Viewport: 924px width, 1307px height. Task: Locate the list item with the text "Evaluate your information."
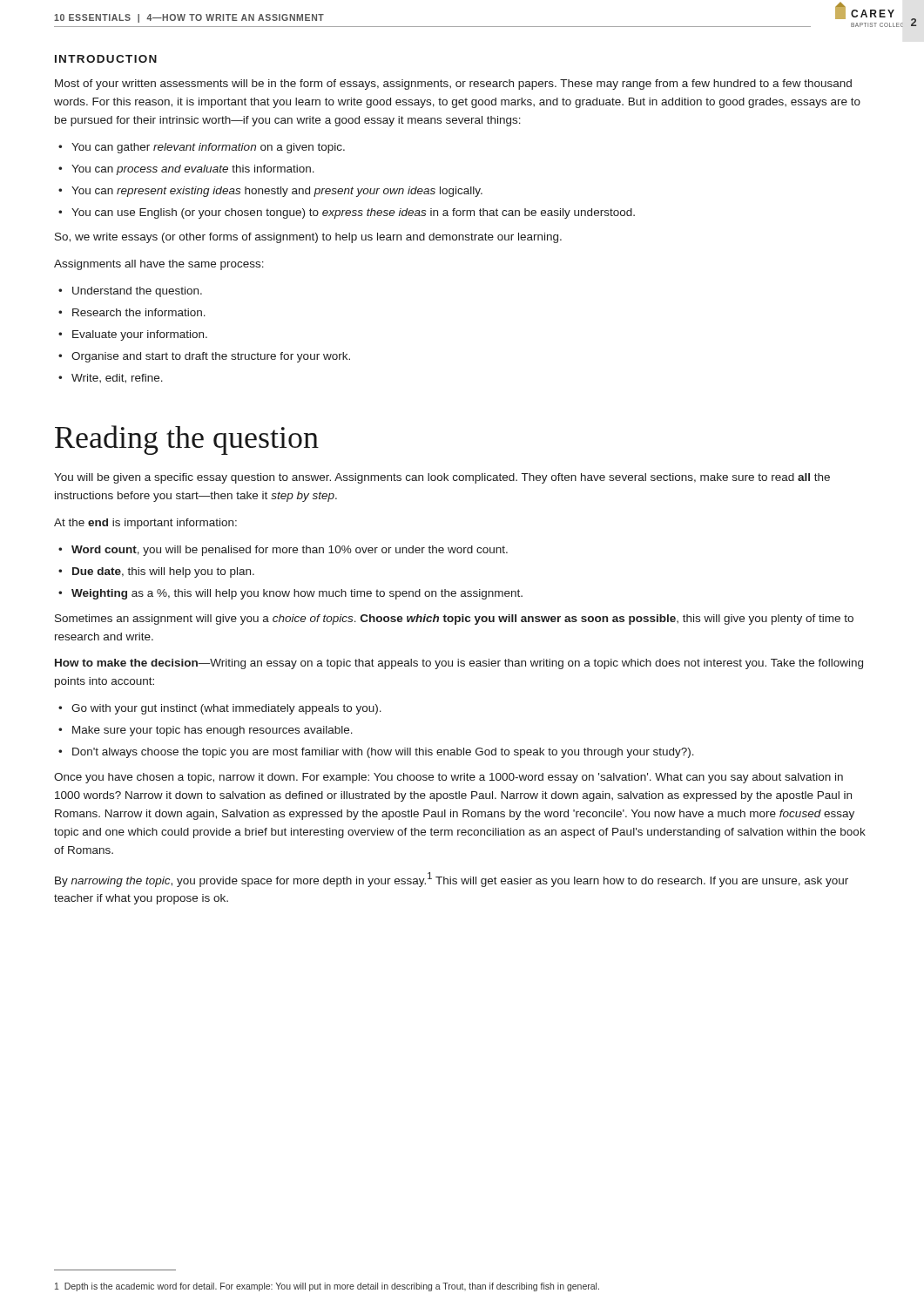[140, 334]
